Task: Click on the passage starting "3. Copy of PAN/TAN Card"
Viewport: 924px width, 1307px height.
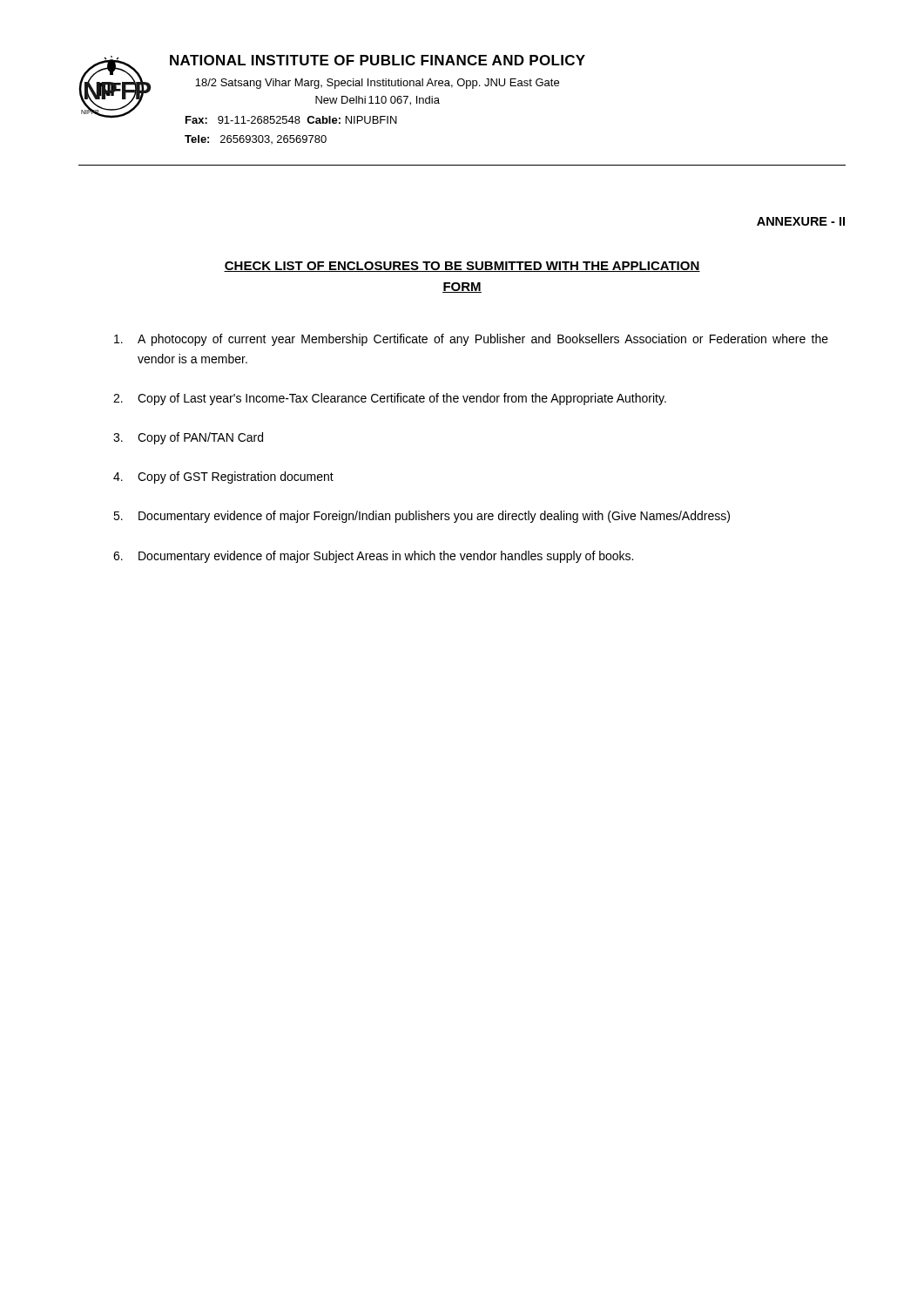Action: coord(189,438)
